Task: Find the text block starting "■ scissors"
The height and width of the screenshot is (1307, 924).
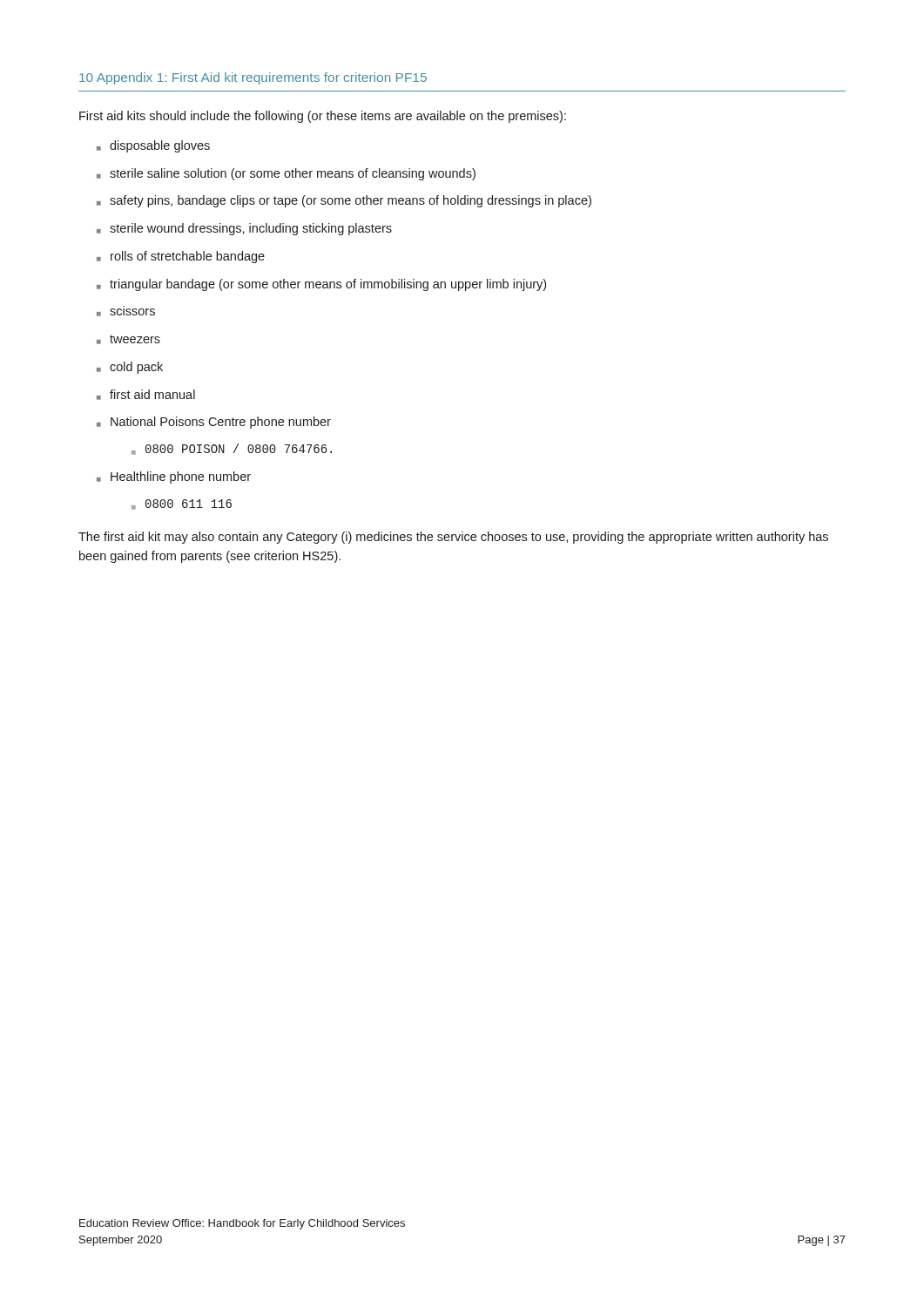Action: (126, 312)
